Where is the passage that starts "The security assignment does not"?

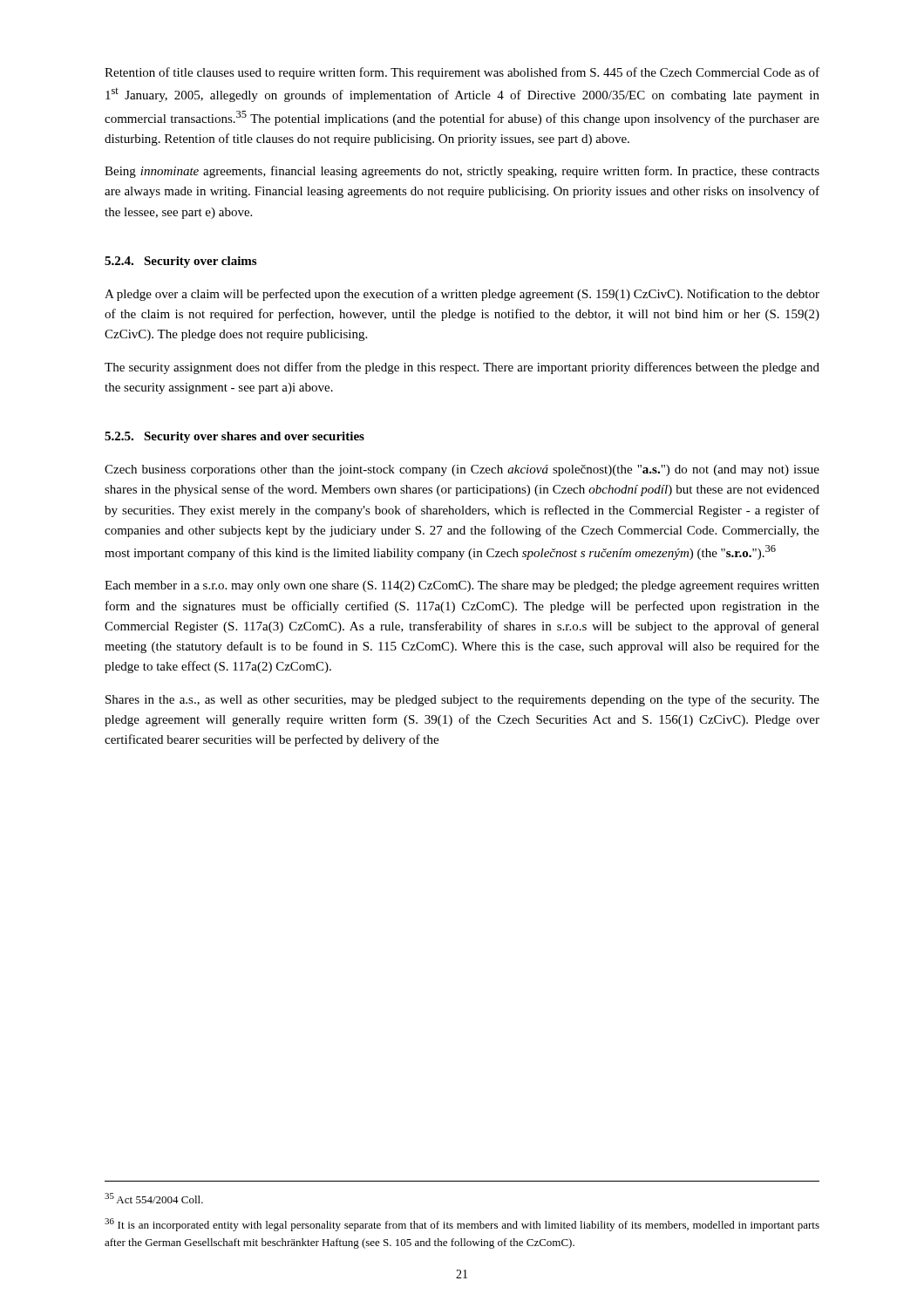coord(462,377)
